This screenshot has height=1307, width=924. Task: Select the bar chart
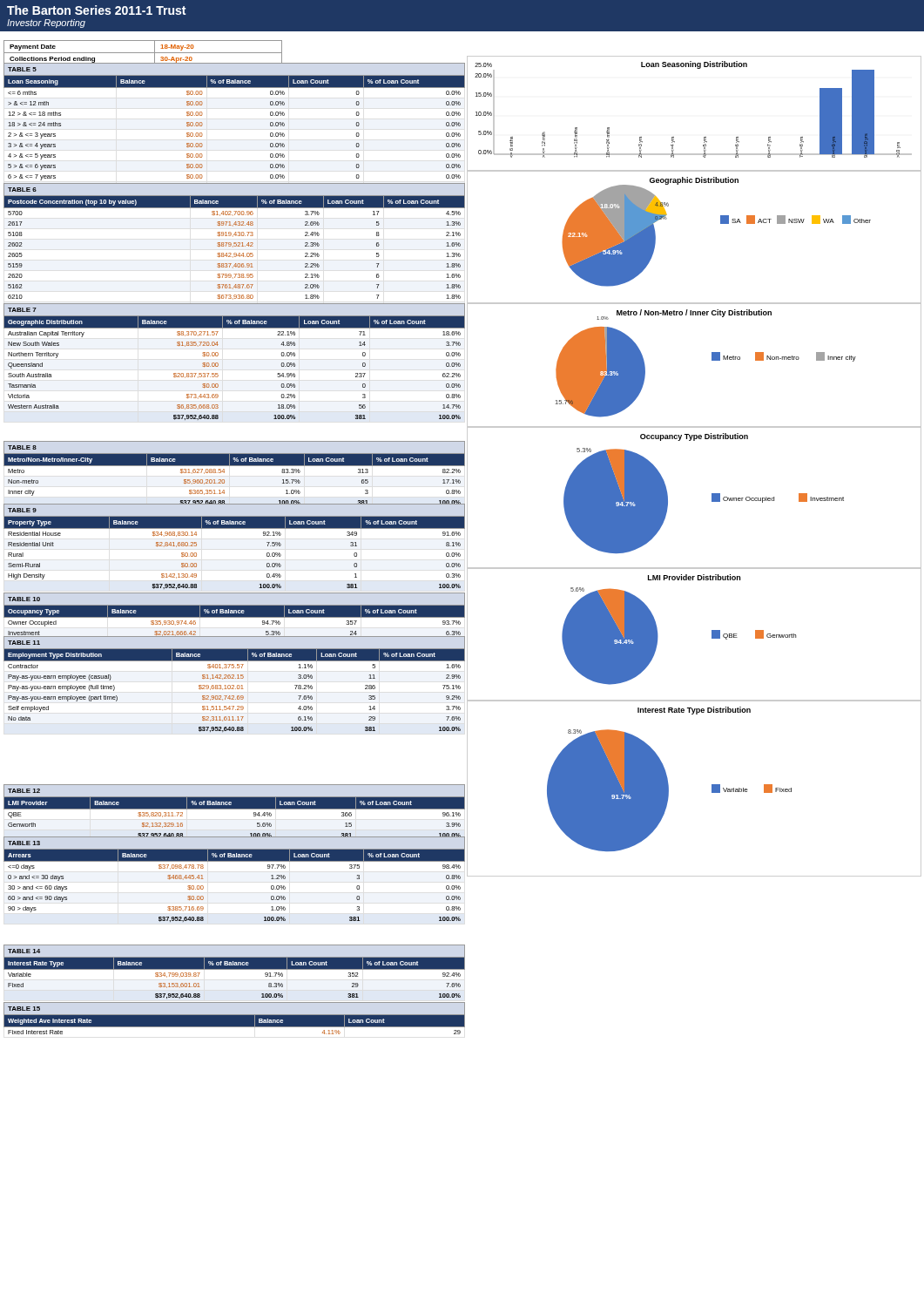(x=694, y=113)
